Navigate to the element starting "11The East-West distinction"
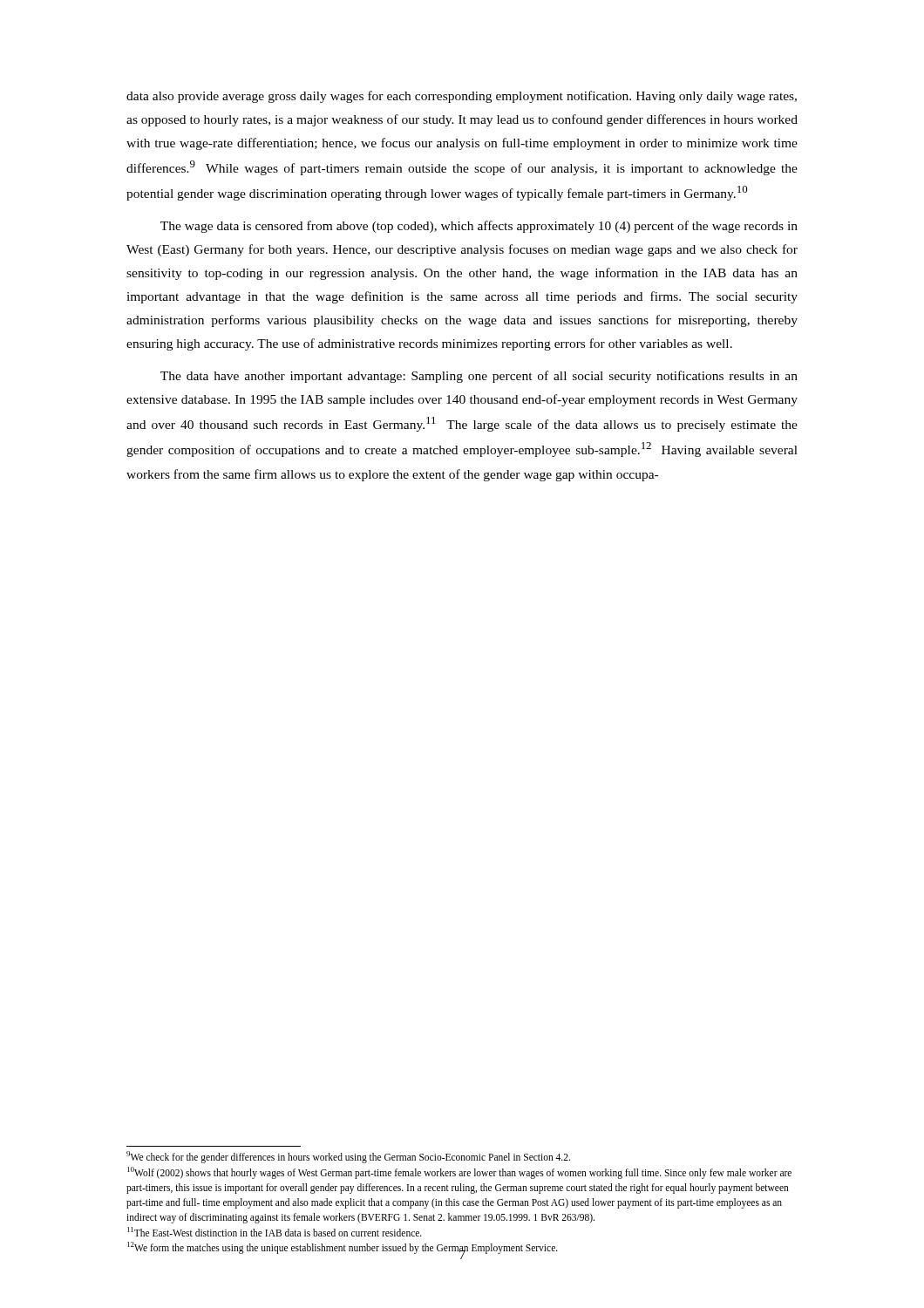The width and height of the screenshot is (924, 1308). 275,1232
